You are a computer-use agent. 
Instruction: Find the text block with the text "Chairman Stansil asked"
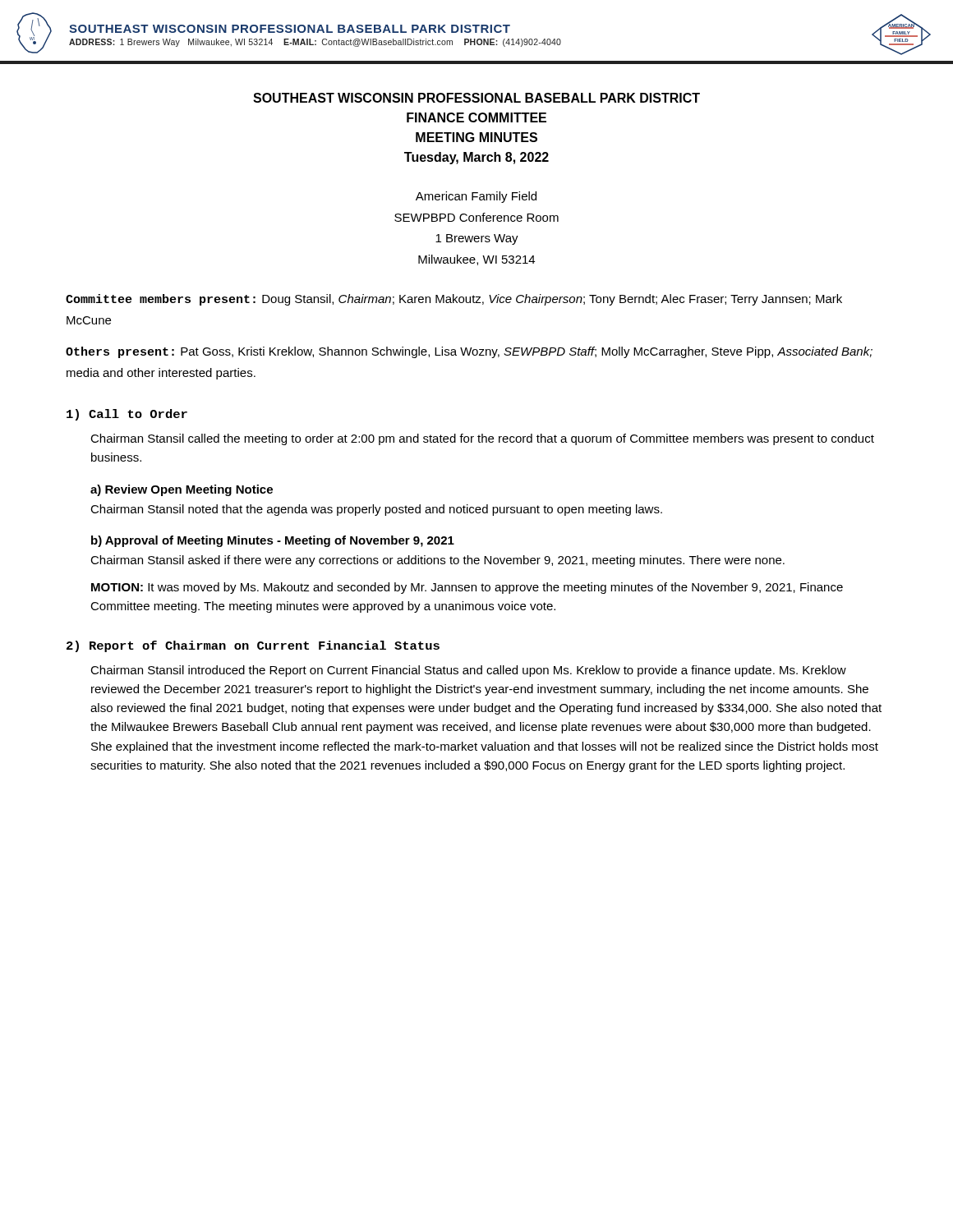[x=489, y=560]
